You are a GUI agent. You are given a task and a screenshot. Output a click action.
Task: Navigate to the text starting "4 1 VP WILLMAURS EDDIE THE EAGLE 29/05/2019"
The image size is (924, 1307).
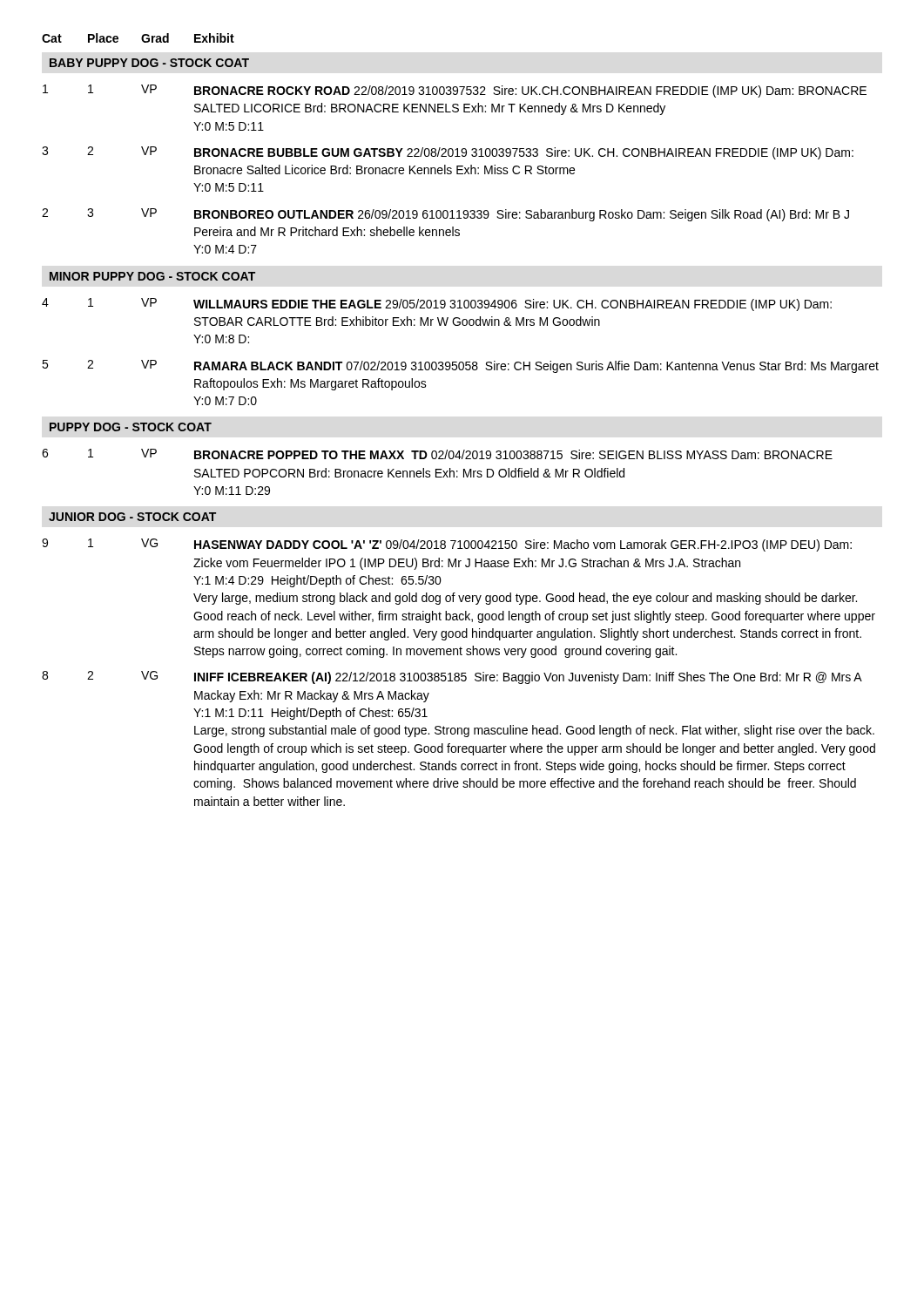point(462,322)
